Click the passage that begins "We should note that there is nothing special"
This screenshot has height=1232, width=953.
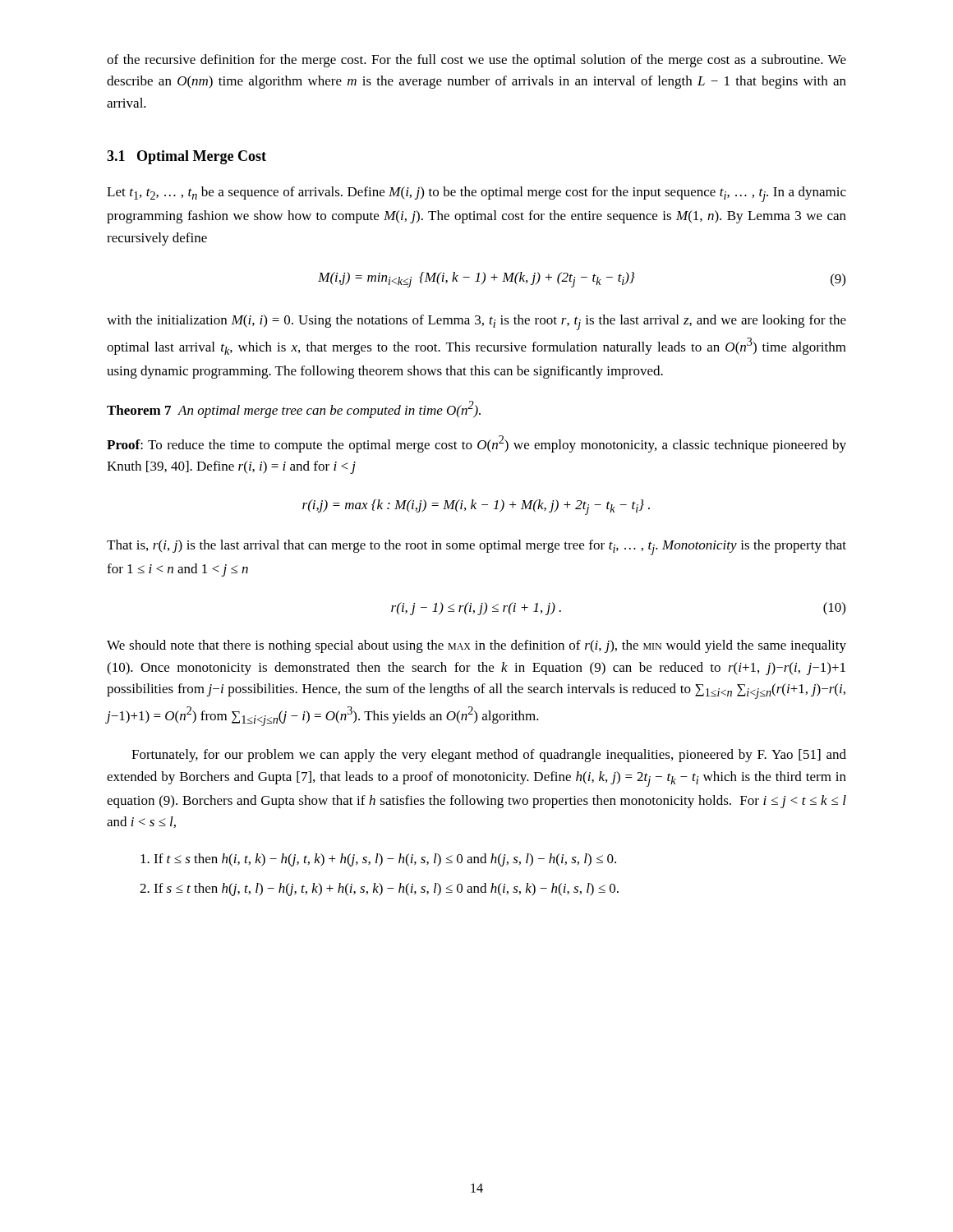pos(476,682)
